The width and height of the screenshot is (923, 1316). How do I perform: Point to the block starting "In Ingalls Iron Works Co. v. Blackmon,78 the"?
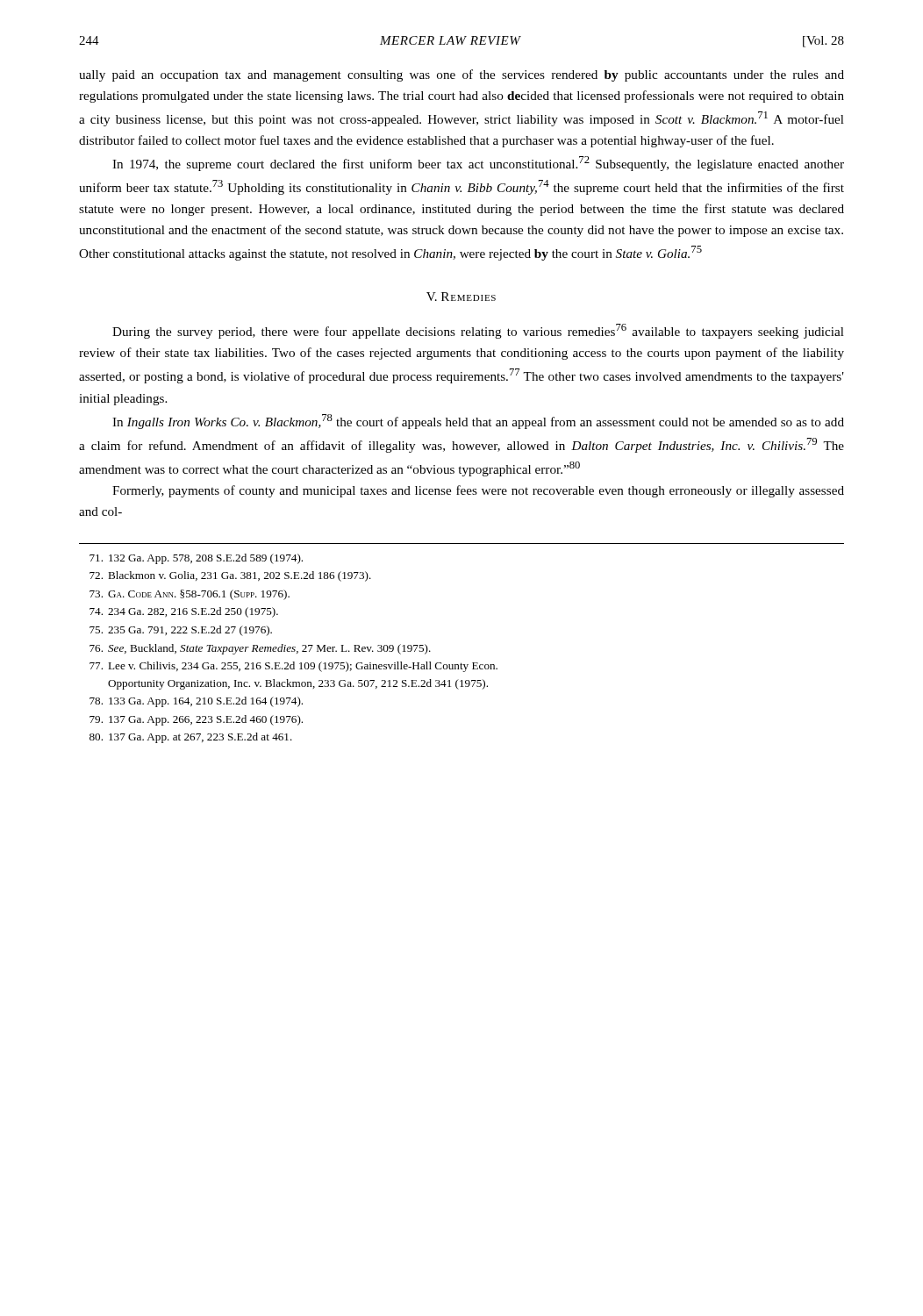pos(462,444)
